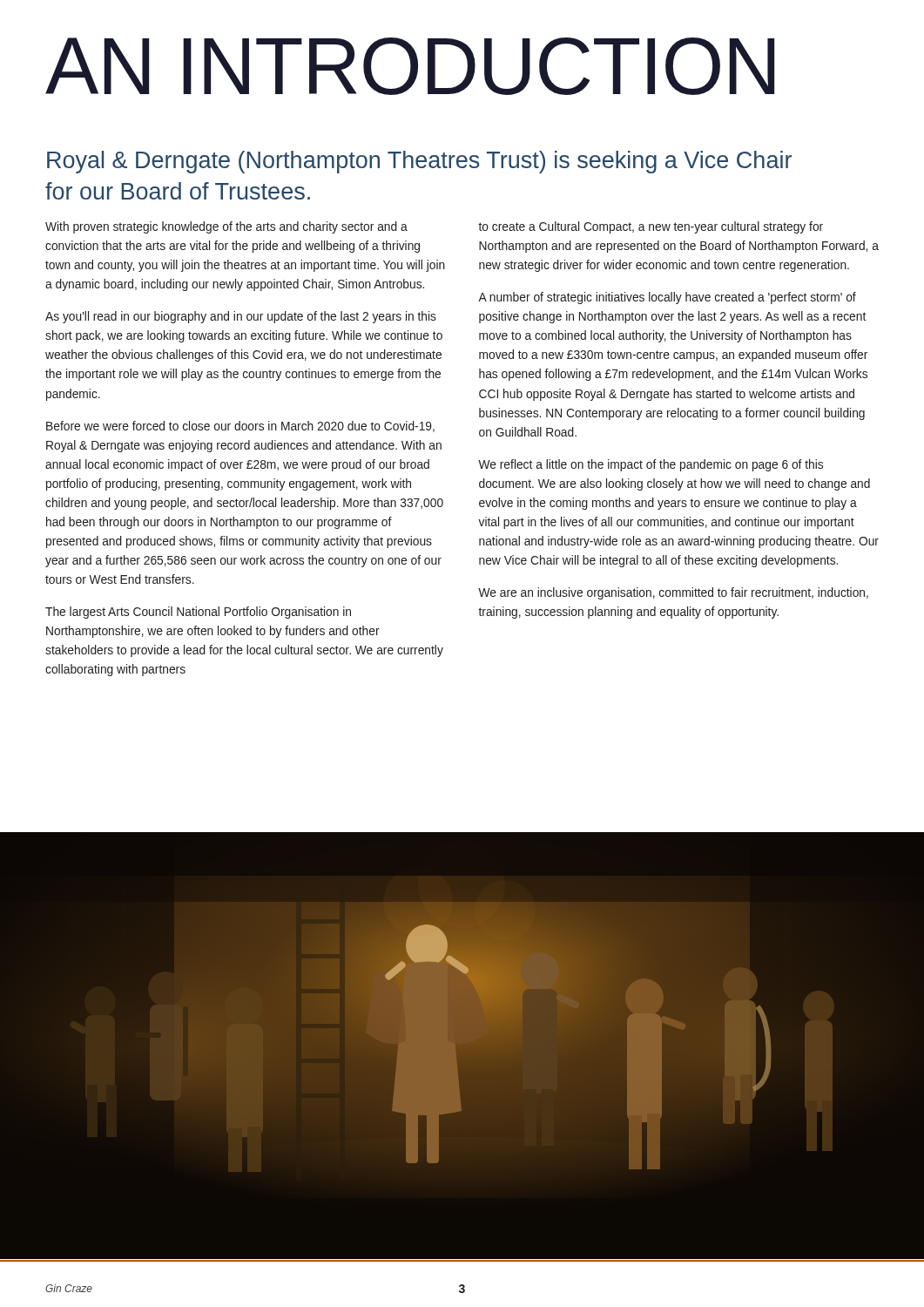Point to the block beginning "As you'll read in our biography"
Screen dimensions: 1307x924
[x=245, y=356]
